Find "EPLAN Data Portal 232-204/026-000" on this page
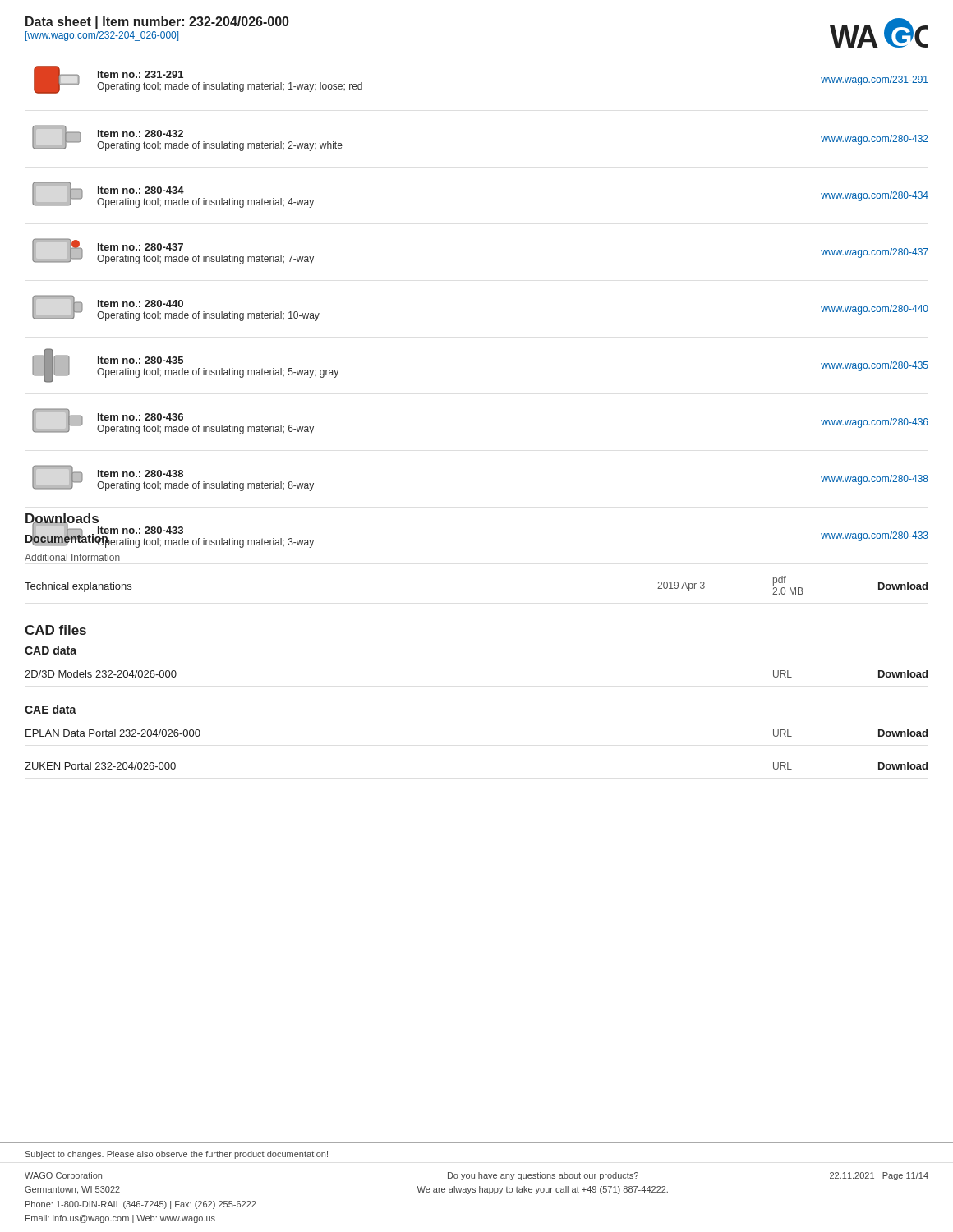The width and height of the screenshot is (953, 1232). click(113, 733)
